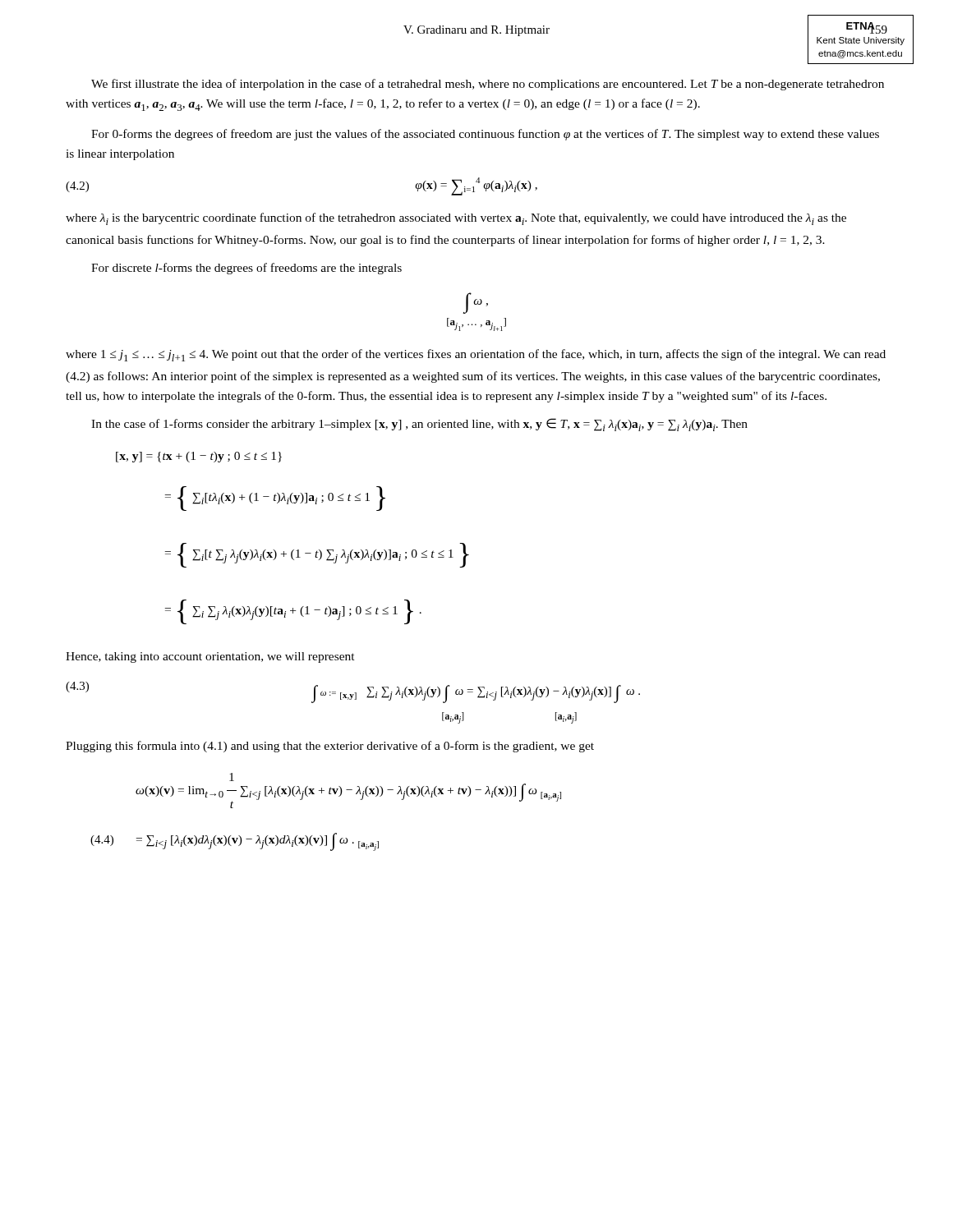Locate the text with the text "Hence, taking into account orientation, we will represent"

[x=210, y=657]
